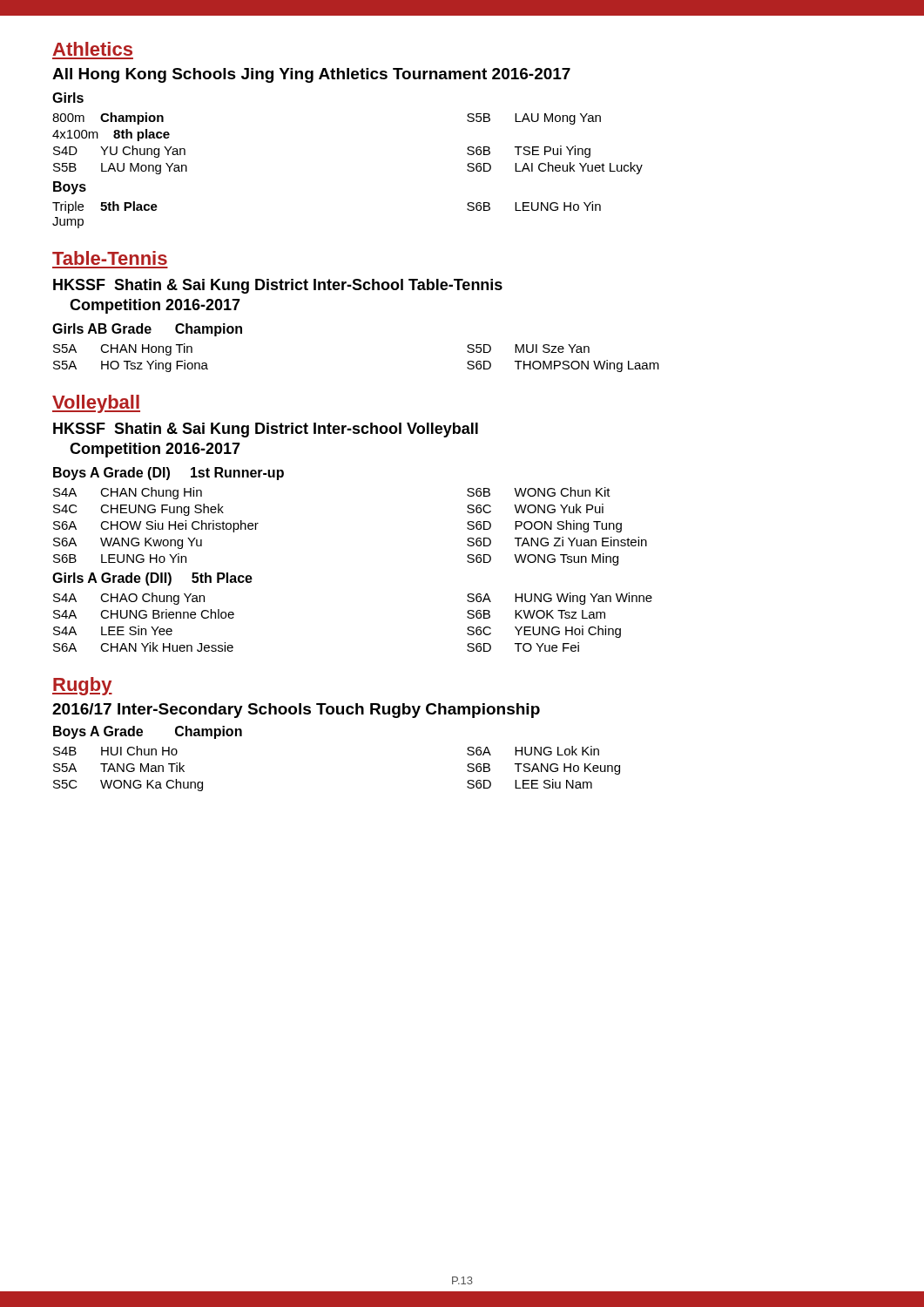Locate the passage starting "S4C CHEUNG Fung Shek"
The height and width of the screenshot is (1307, 924).
[x=462, y=508]
